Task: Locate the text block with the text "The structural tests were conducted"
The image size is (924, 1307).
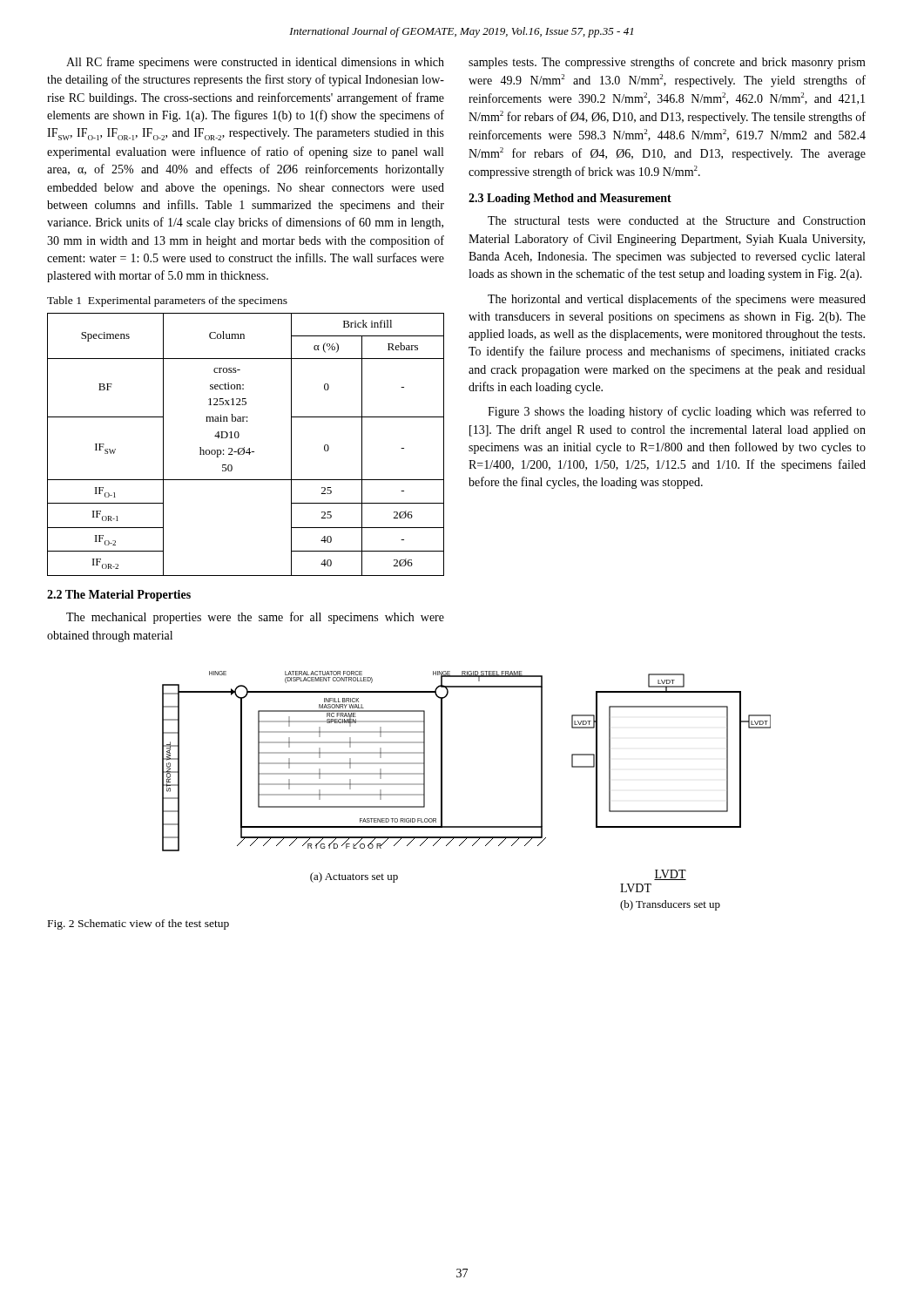Action: 667,352
